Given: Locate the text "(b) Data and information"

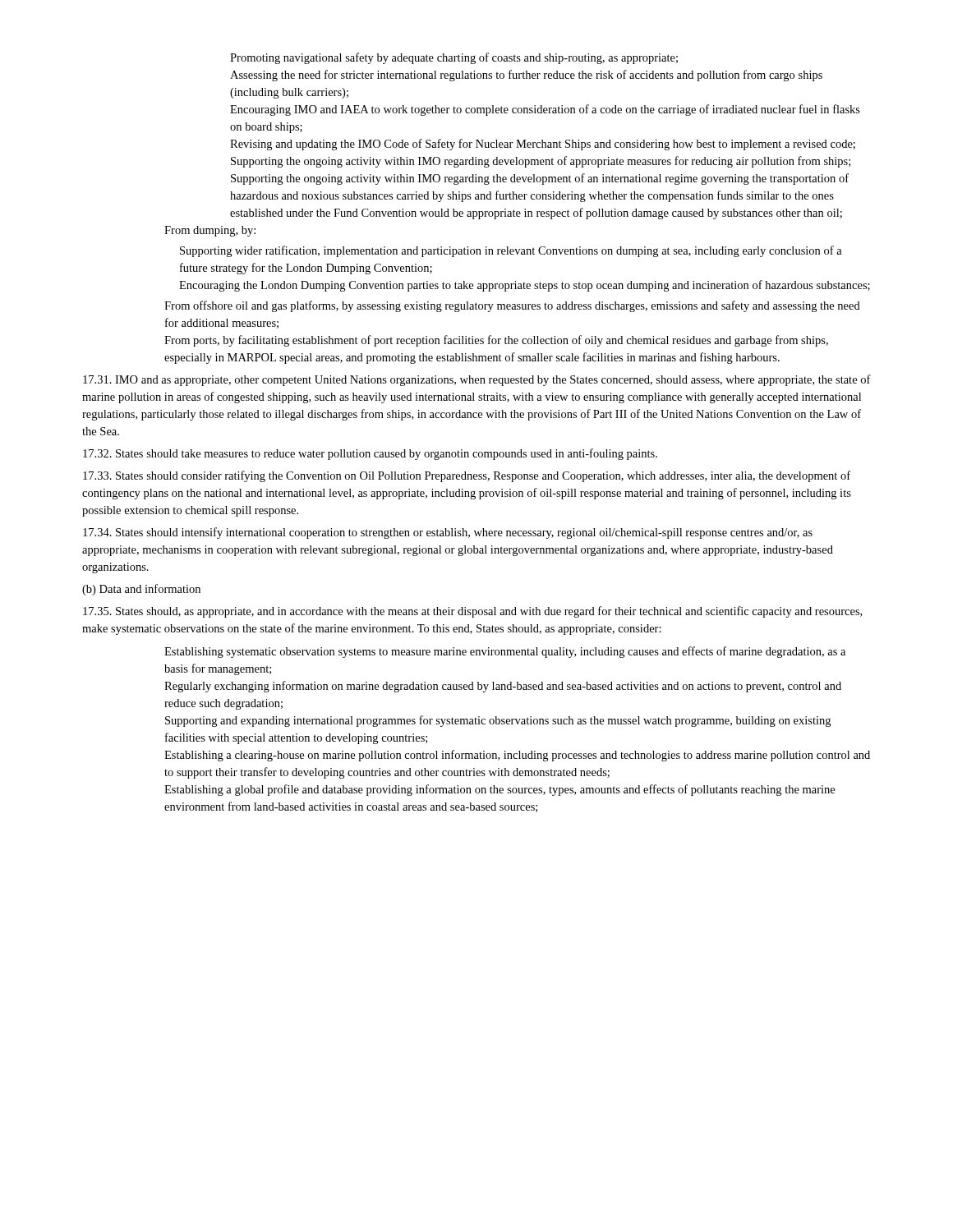Looking at the screenshot, I should click(141, 590).
